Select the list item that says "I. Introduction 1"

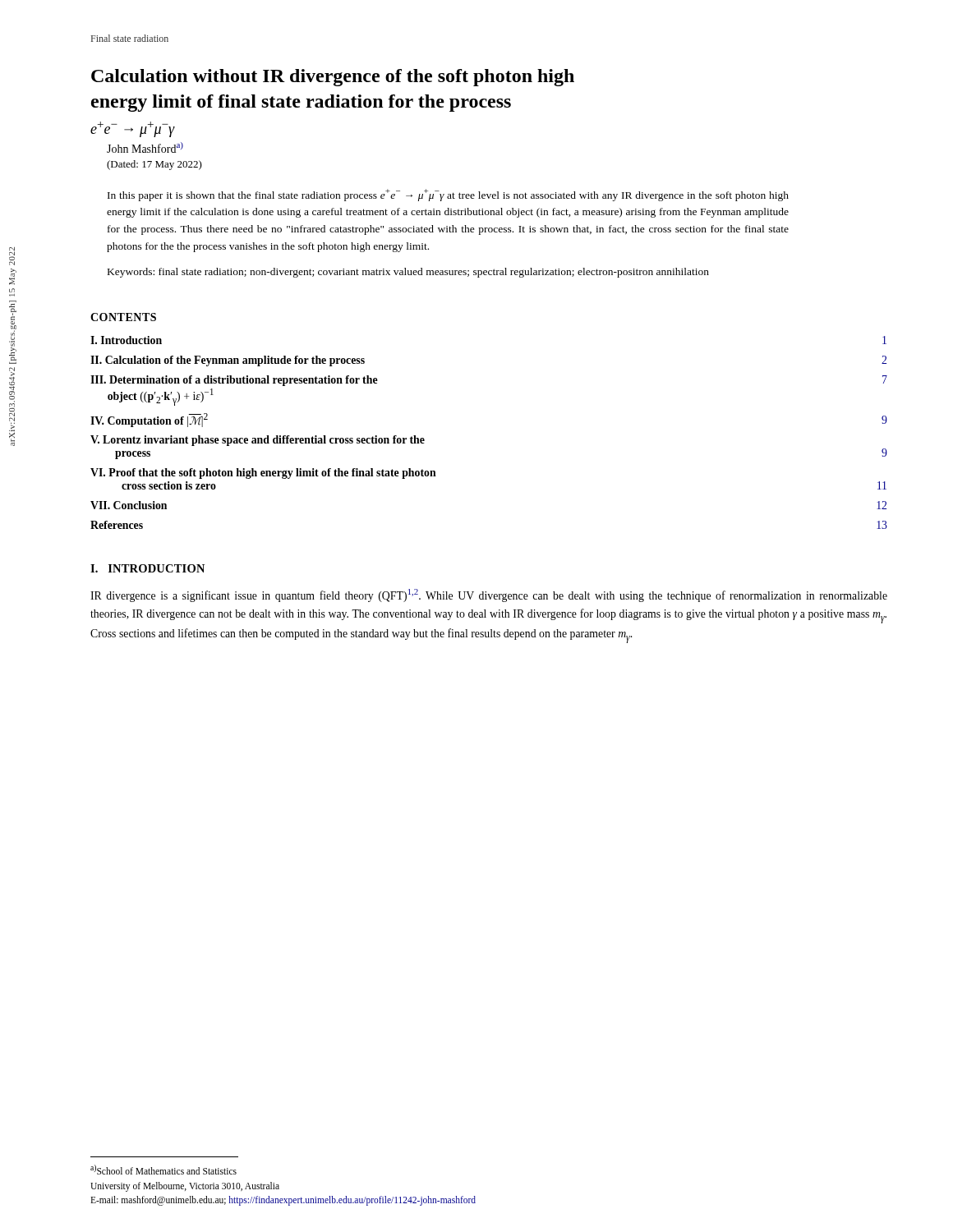click(x=115, y=339)
